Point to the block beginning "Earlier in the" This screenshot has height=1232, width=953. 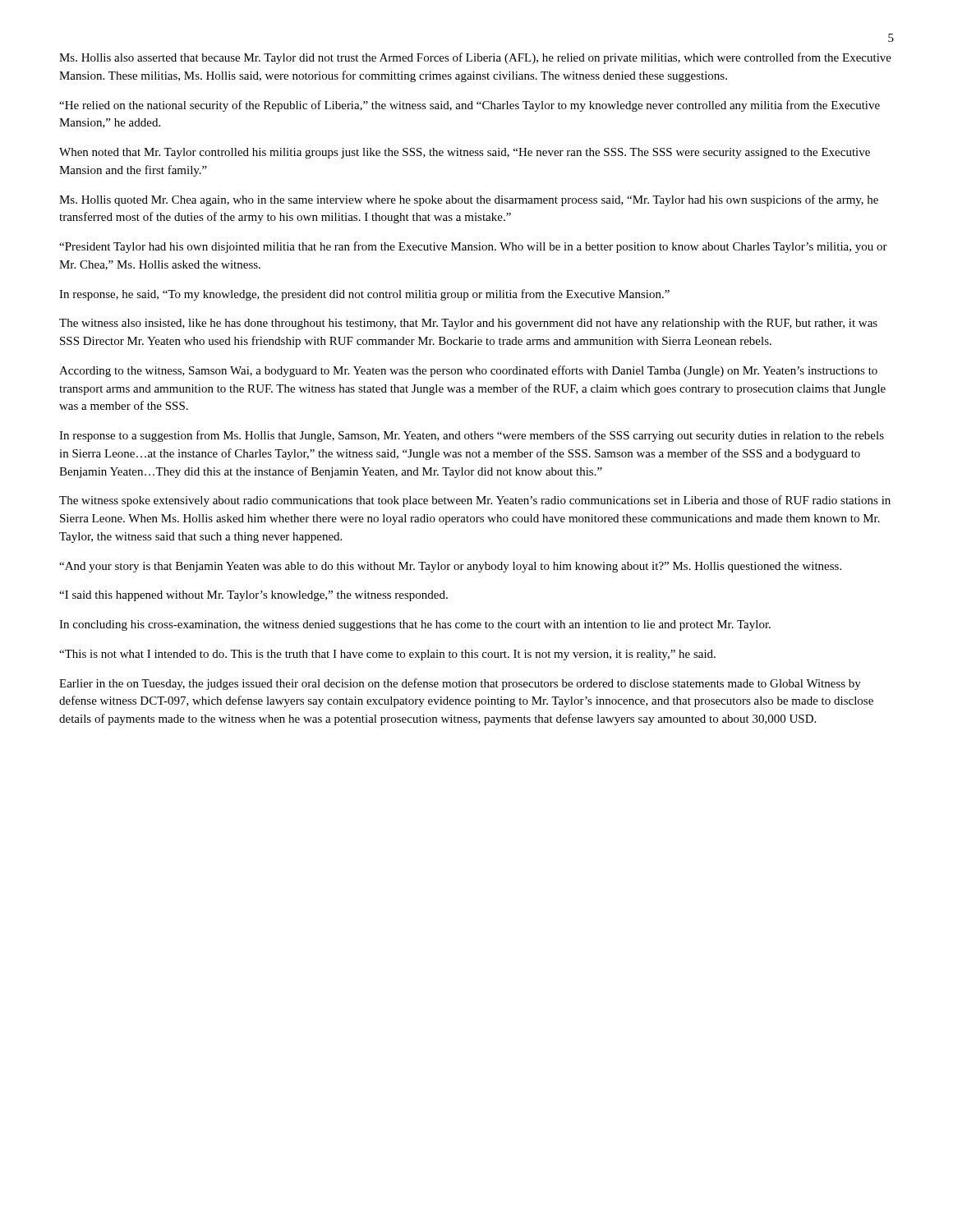pyautogui.click(x=466, y=701)
